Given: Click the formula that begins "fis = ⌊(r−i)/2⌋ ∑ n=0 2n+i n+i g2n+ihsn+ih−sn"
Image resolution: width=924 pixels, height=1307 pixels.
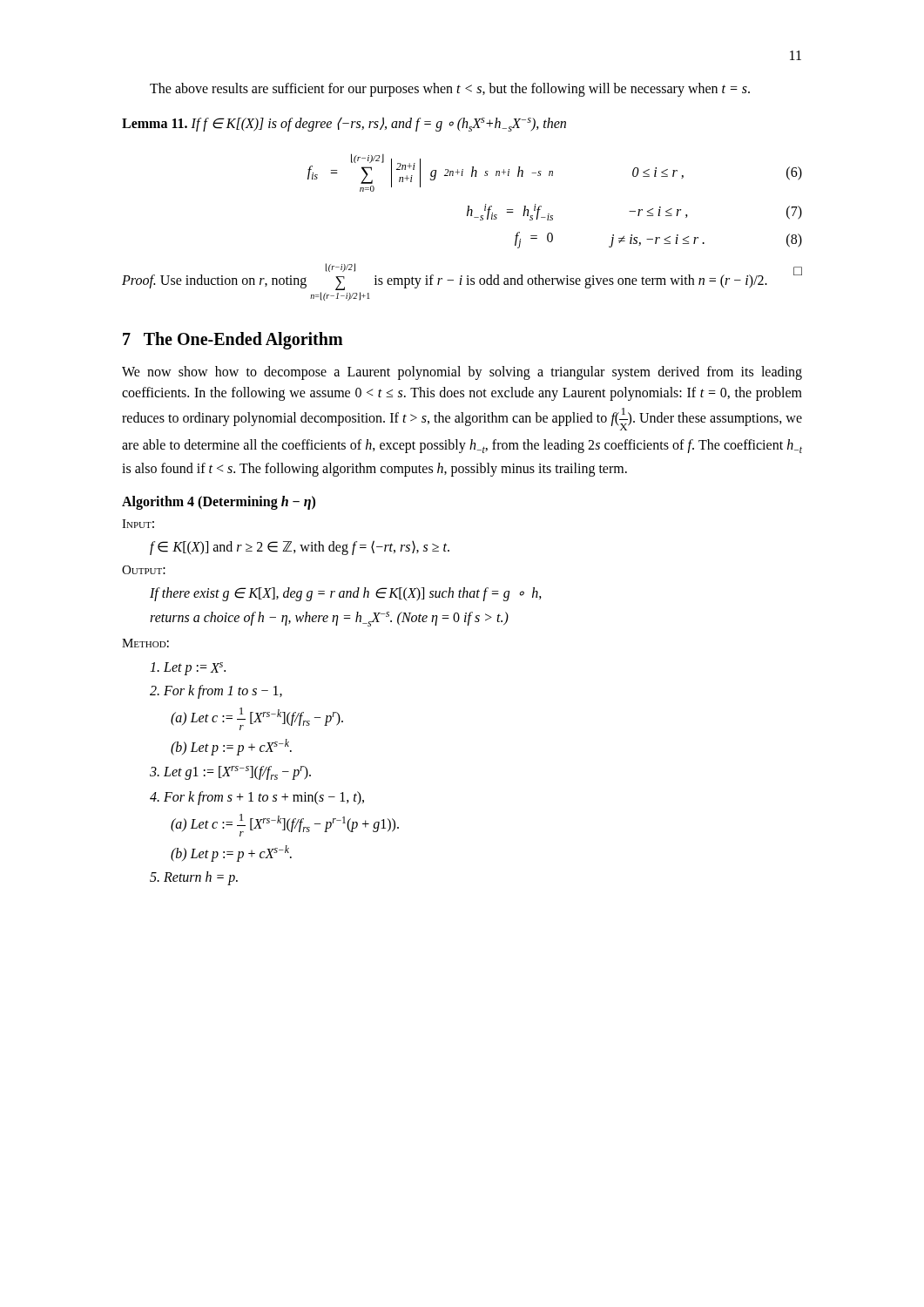Looking at the screenshot, I should pyautogui.click(x=495, y=173).
